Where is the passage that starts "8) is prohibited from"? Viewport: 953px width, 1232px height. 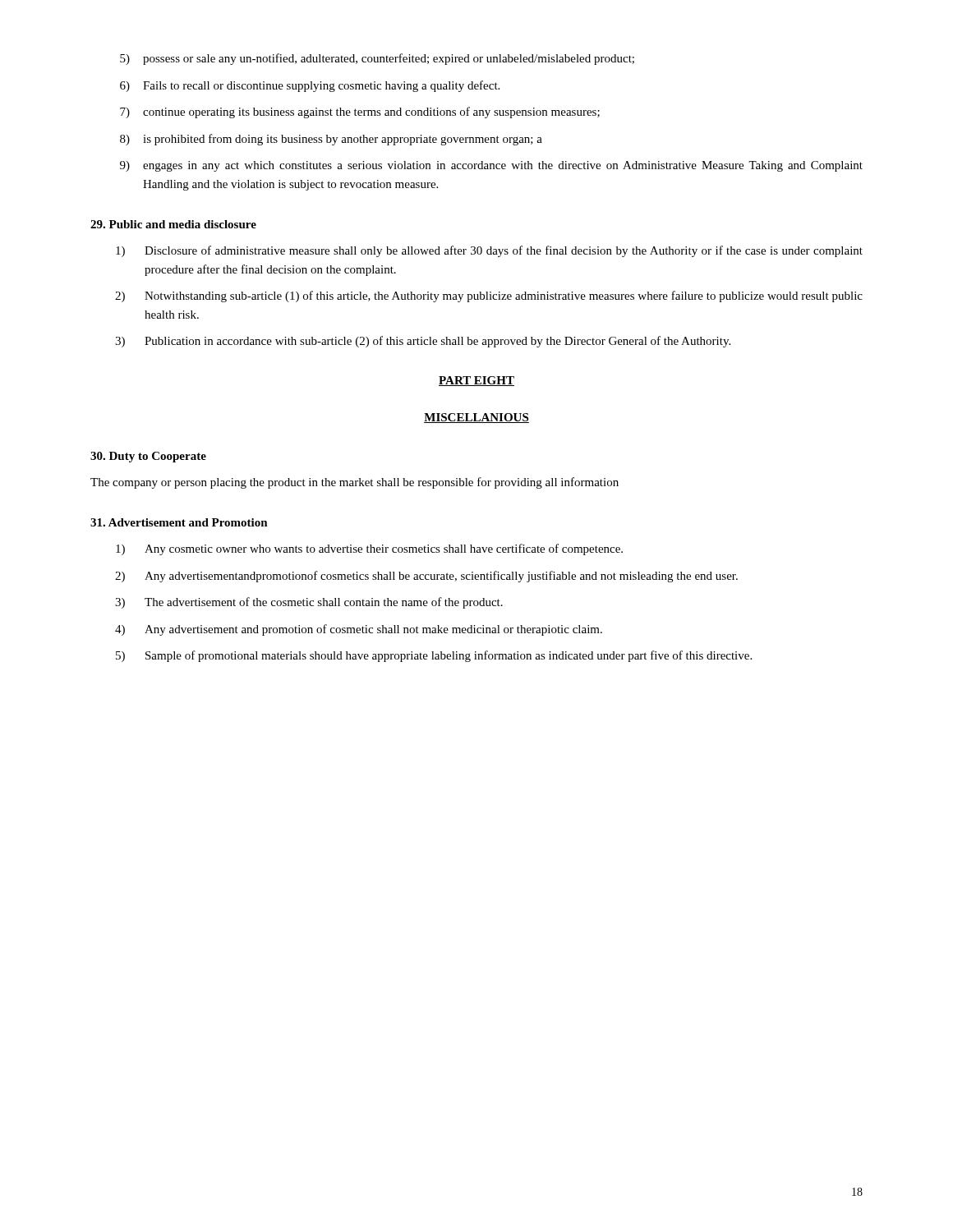coord(476,139)
